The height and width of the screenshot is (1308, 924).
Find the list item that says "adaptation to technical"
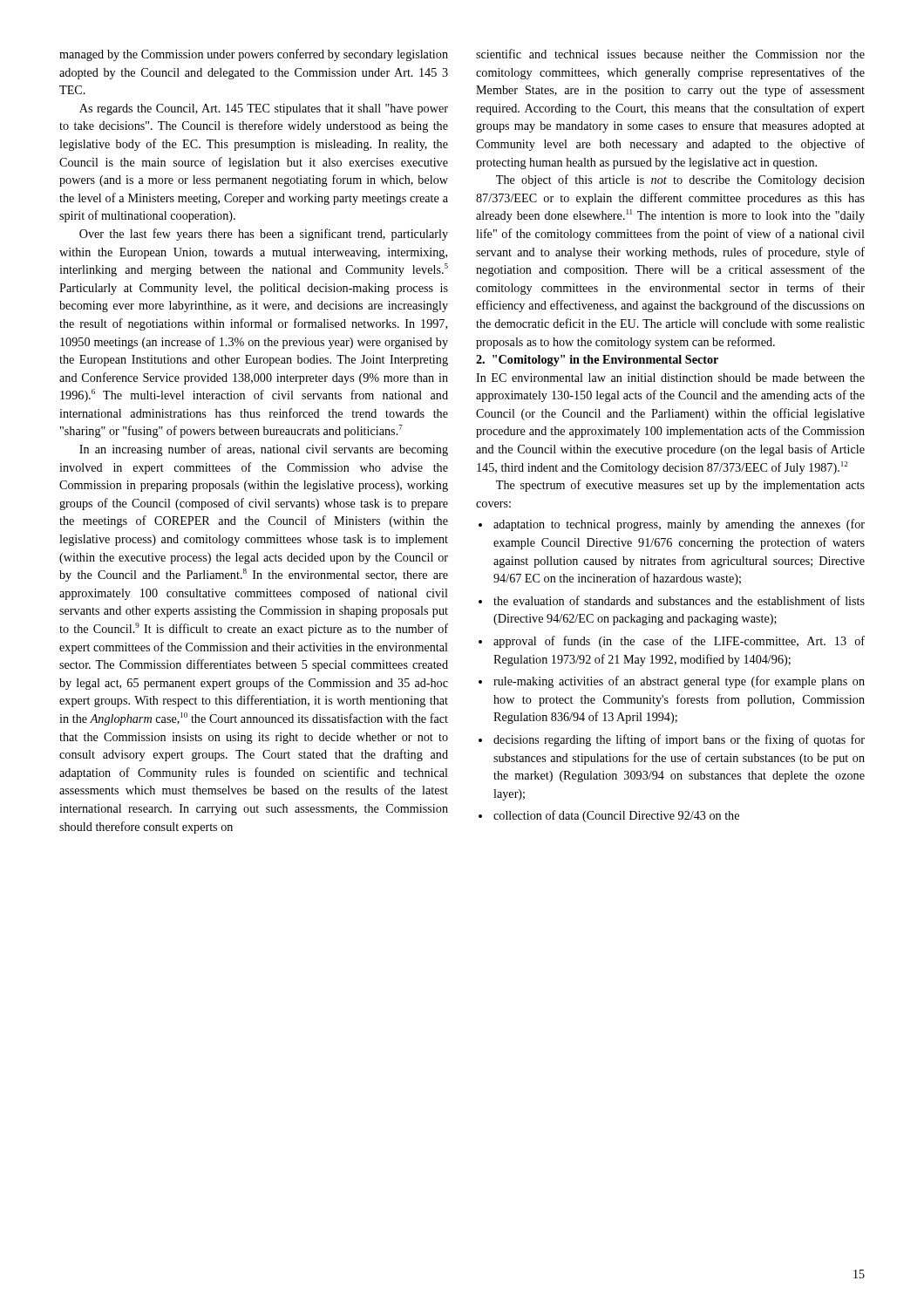click(670, 552)
